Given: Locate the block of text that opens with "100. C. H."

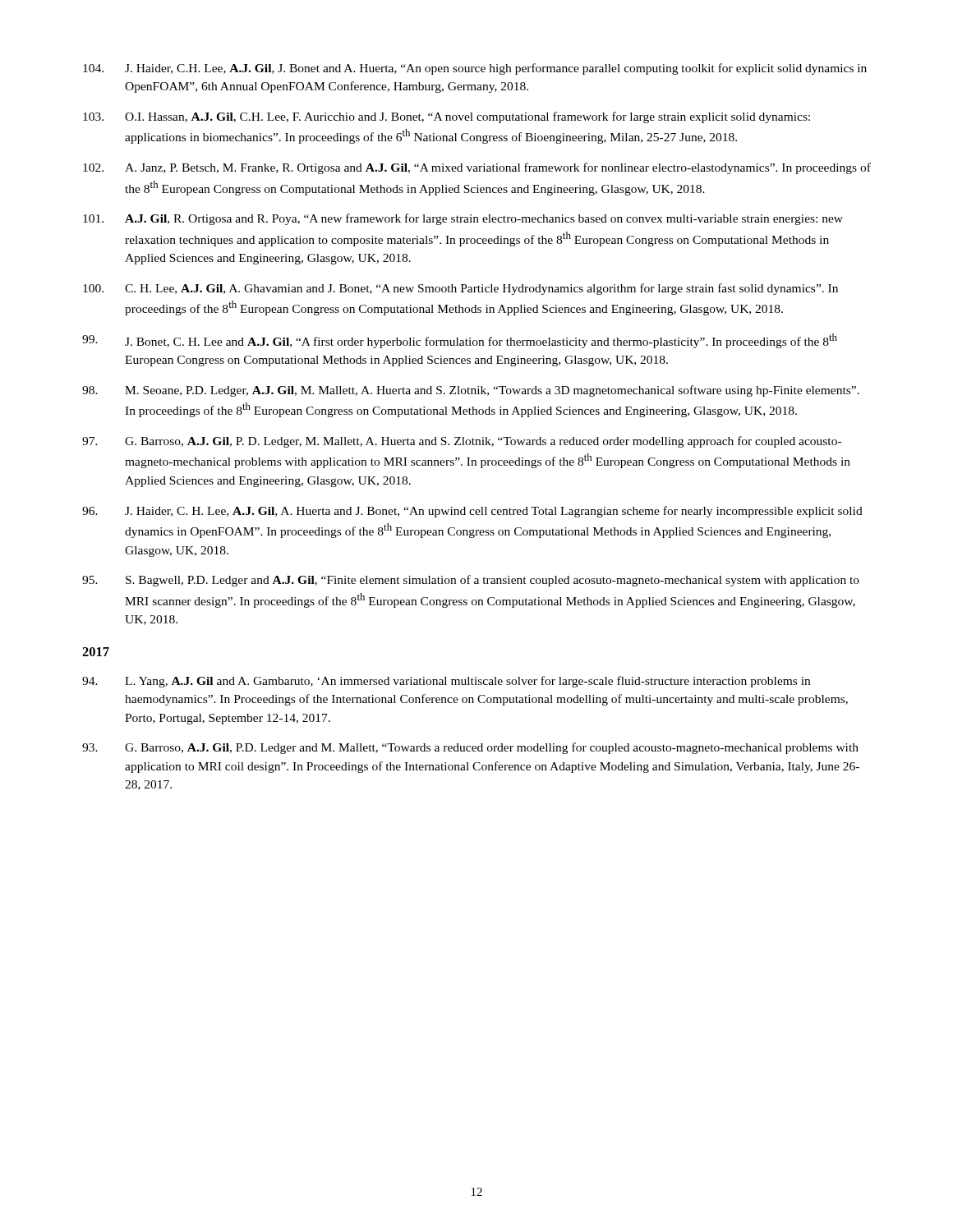Looking at the screenshot, I should 476,299.
